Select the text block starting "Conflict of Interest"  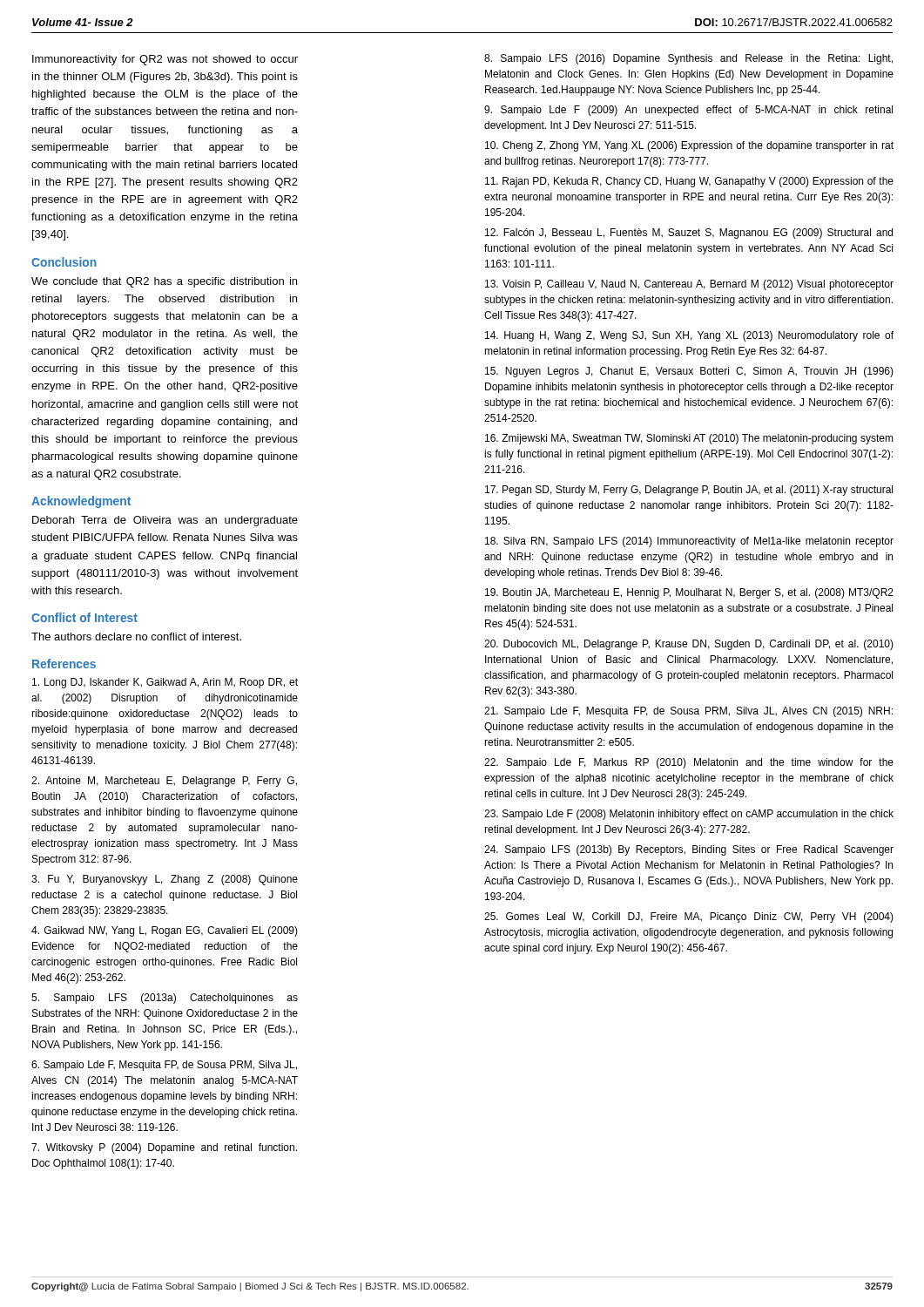click(84, 618)
